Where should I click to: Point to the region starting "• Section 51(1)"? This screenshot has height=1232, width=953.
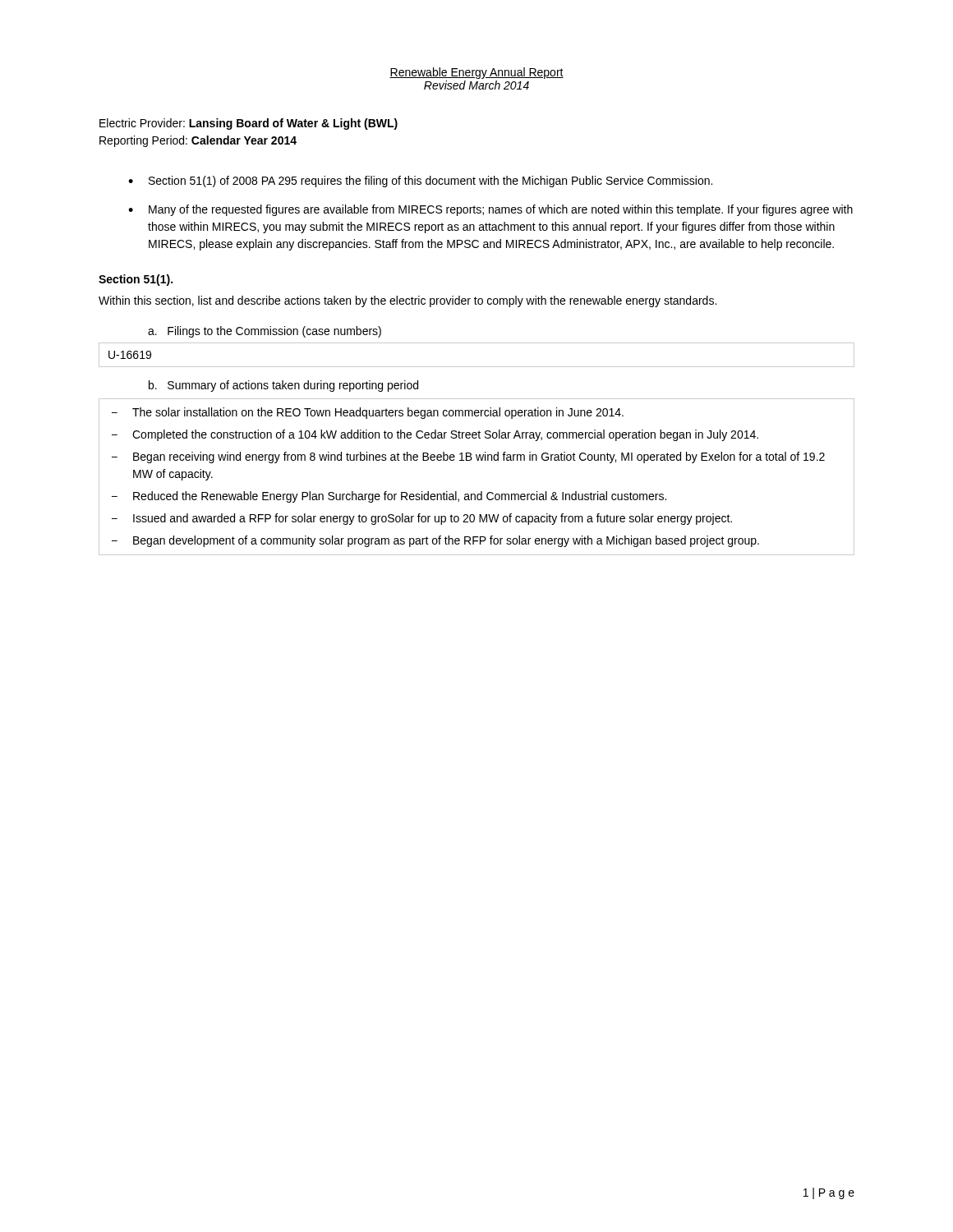coord(491,182)
